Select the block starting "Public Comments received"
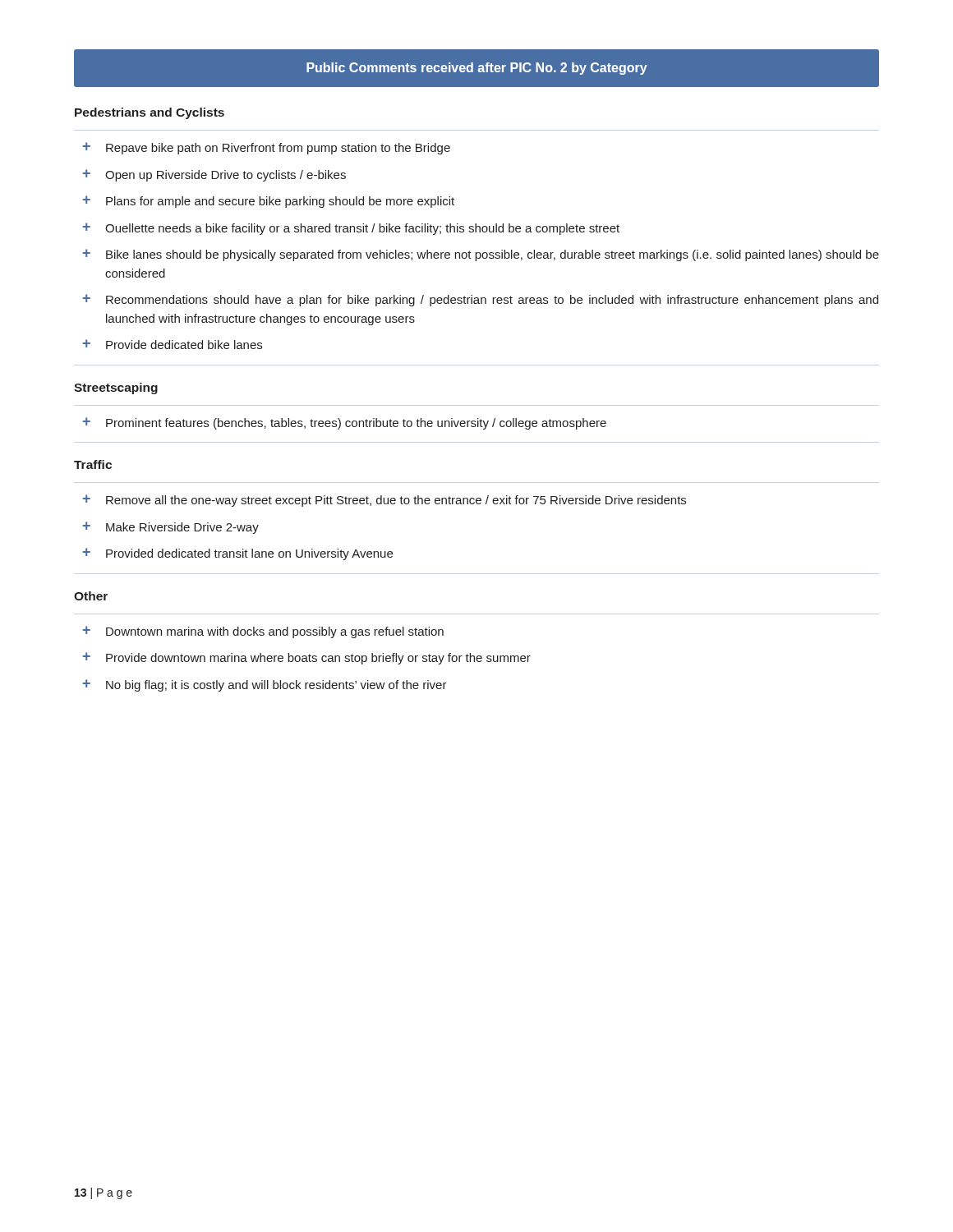This screenshot has width=953, height=1232. coord(476,68)
